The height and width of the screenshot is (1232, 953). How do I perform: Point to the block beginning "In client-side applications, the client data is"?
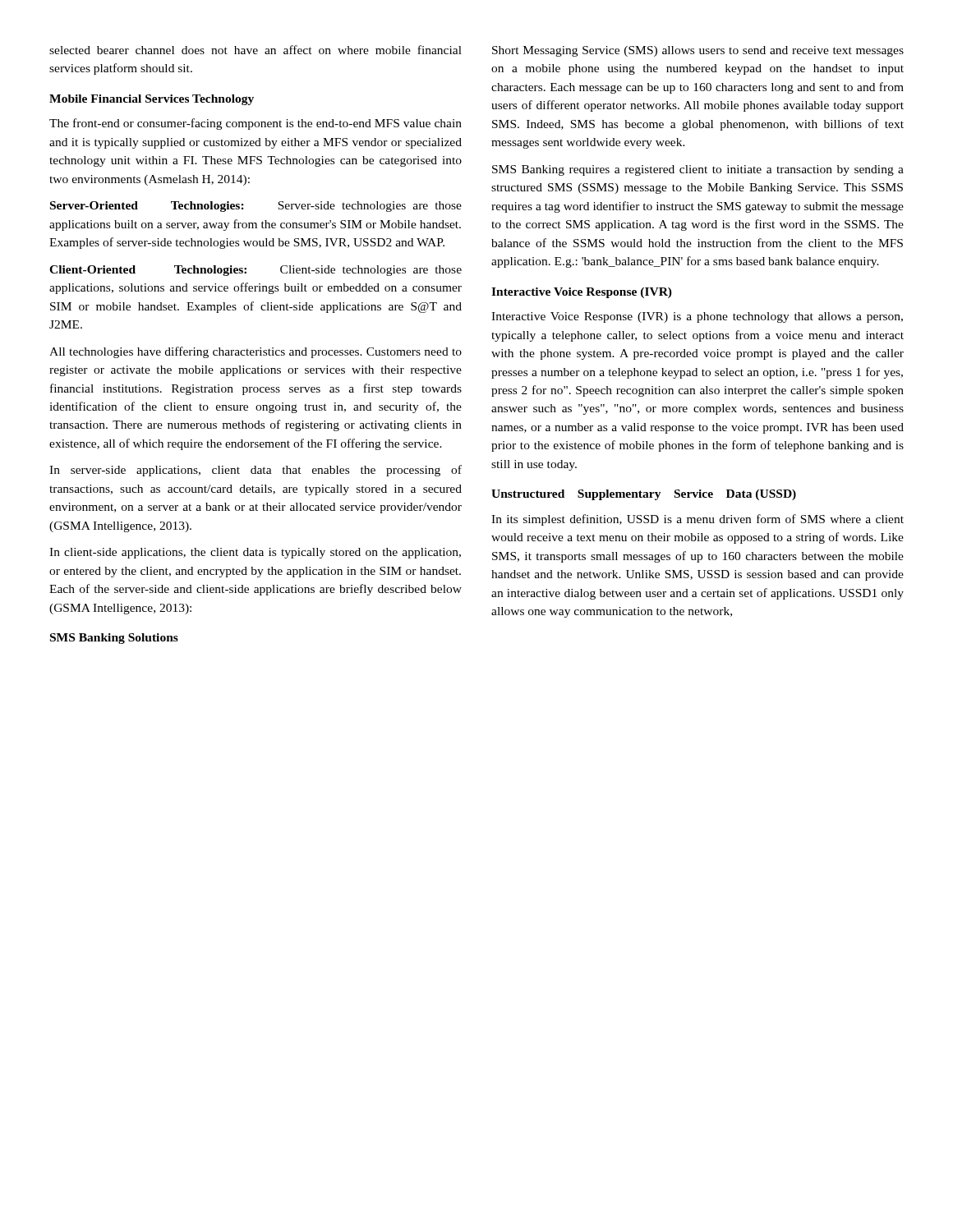[x=255, y=580]
